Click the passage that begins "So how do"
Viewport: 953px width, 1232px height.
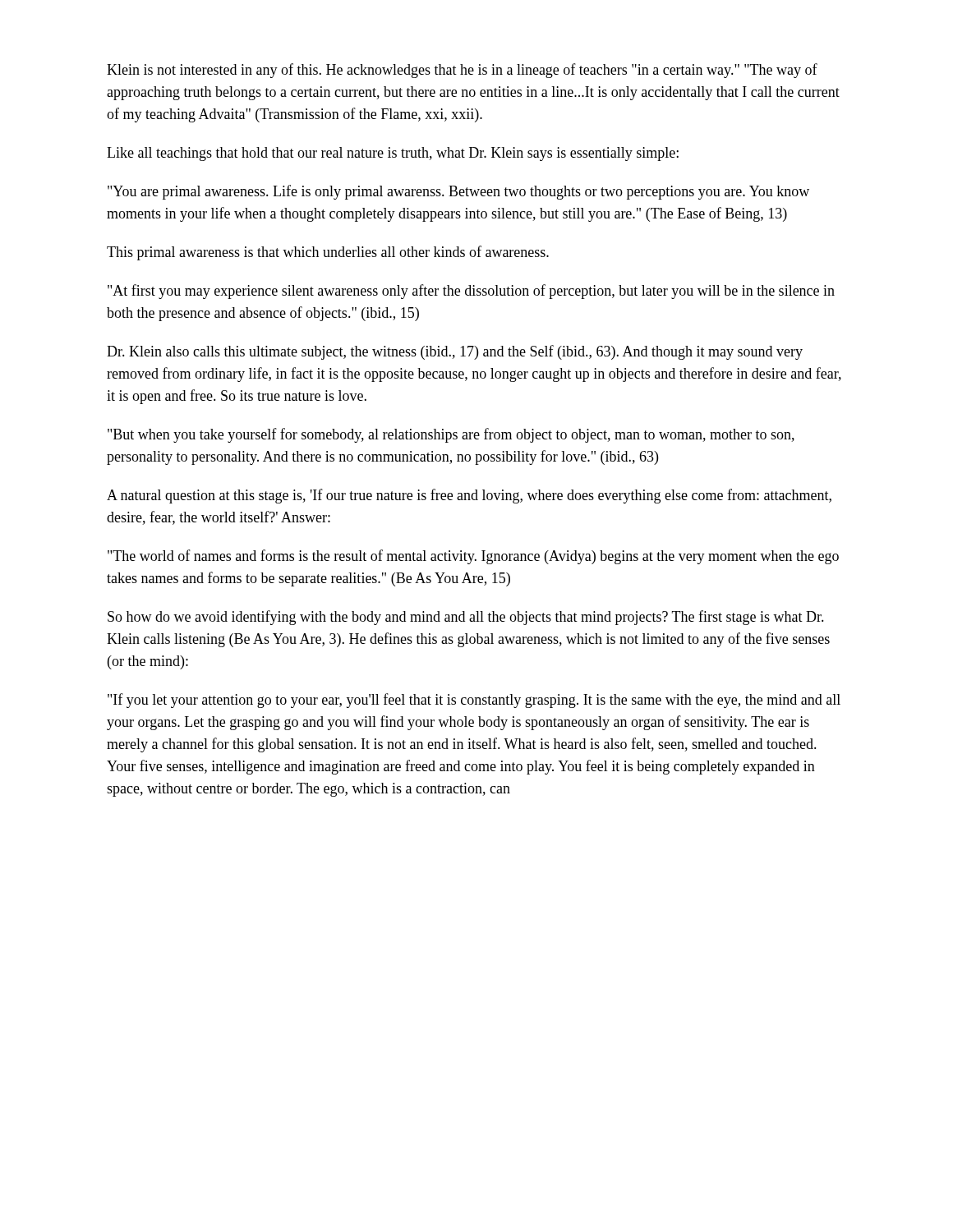[468, 639]
